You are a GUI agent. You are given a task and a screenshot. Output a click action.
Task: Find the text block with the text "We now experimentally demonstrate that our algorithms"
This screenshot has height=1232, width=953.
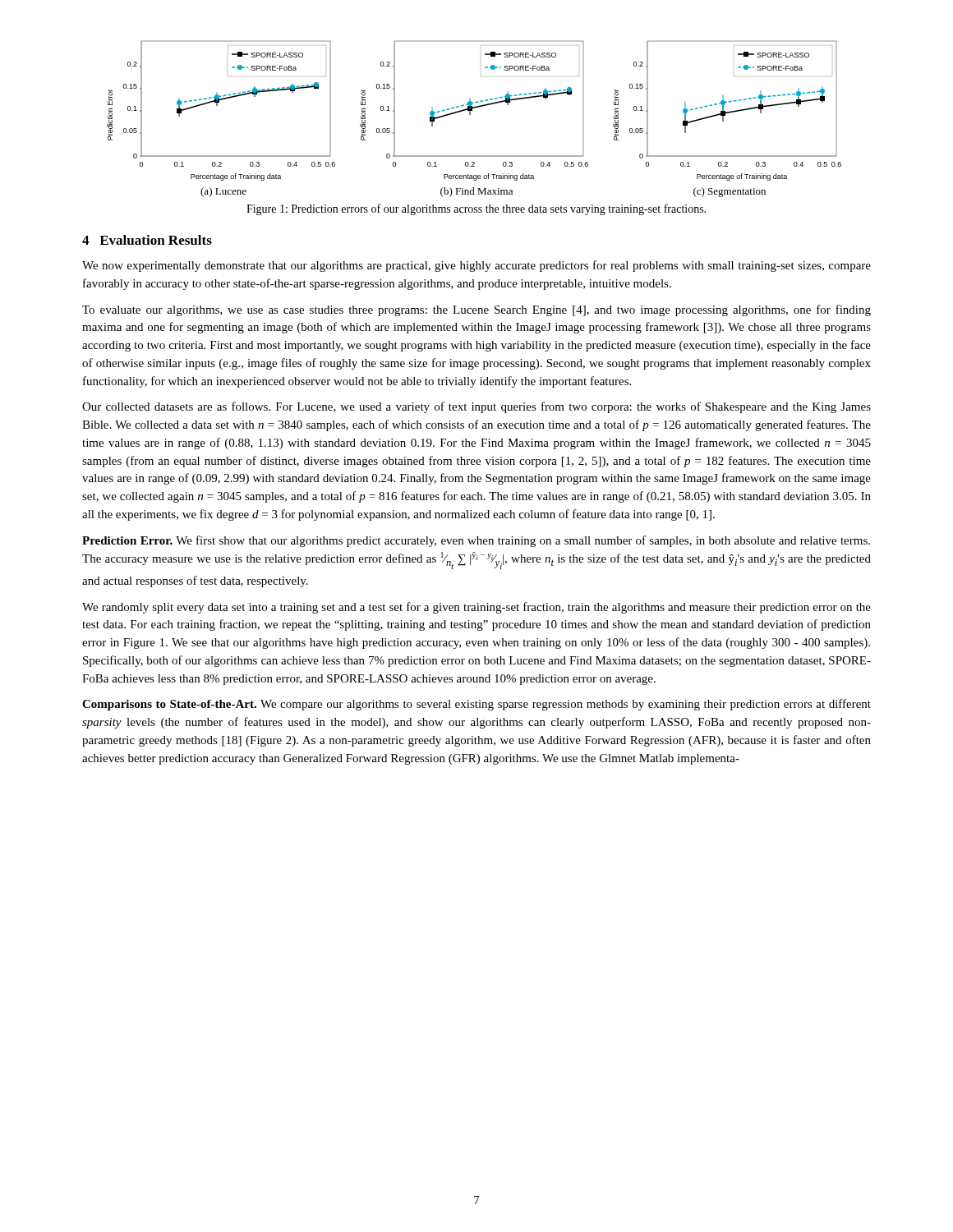(x=476, y=274)
